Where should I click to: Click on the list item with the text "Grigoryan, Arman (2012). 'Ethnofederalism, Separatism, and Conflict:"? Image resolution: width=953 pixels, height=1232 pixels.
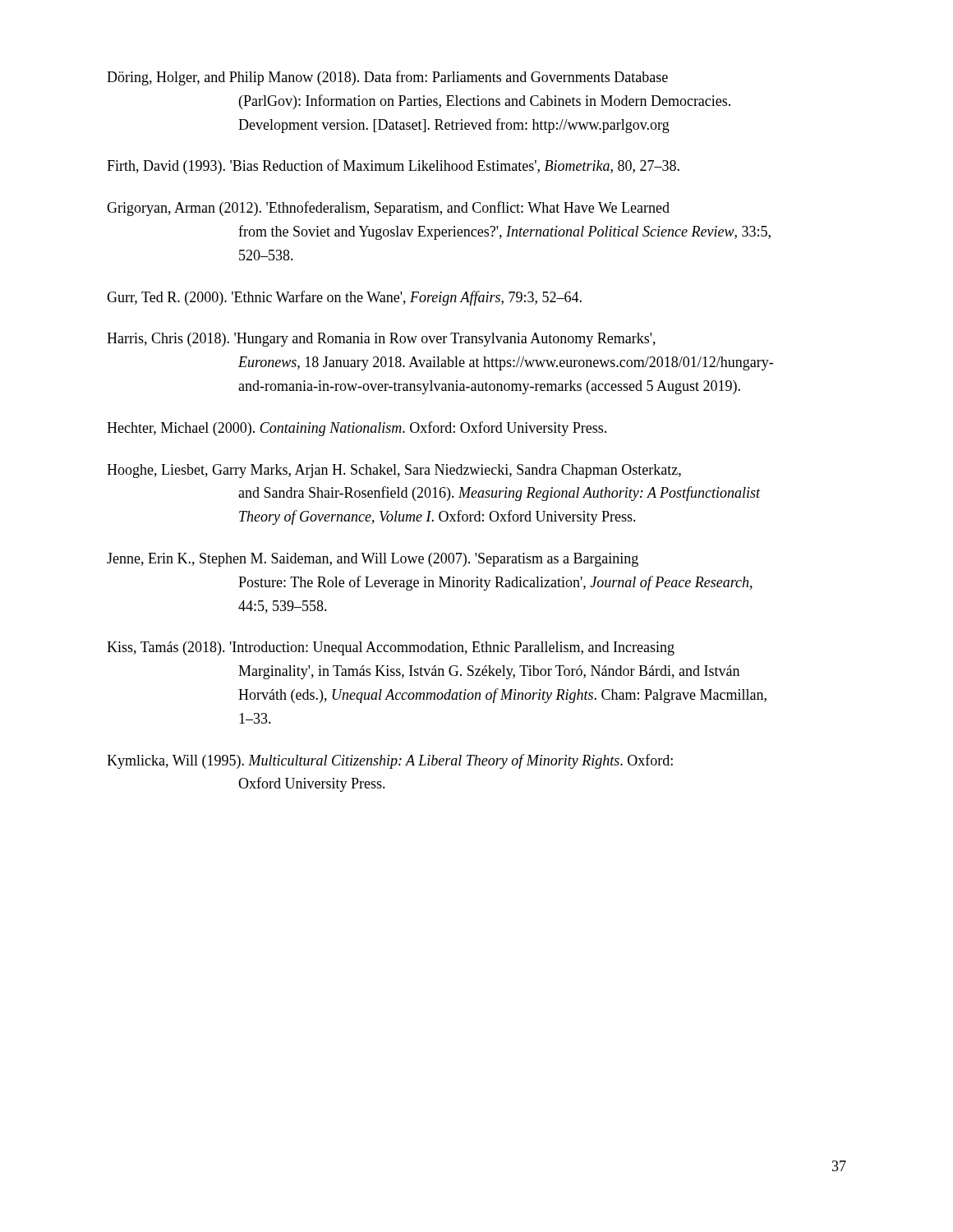[x=476, y=234]
